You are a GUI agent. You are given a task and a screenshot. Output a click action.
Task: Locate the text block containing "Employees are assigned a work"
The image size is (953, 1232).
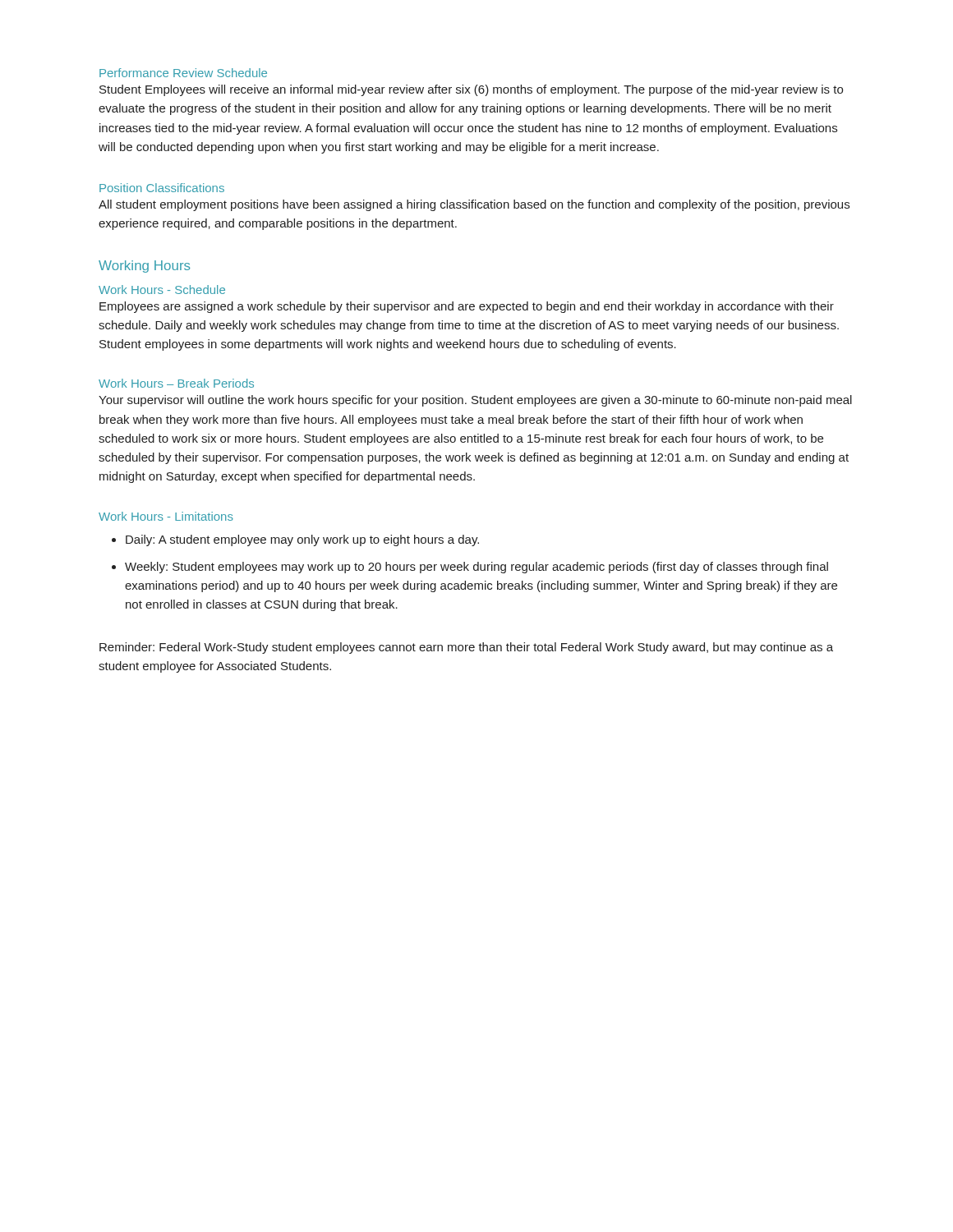coord(476,325)
